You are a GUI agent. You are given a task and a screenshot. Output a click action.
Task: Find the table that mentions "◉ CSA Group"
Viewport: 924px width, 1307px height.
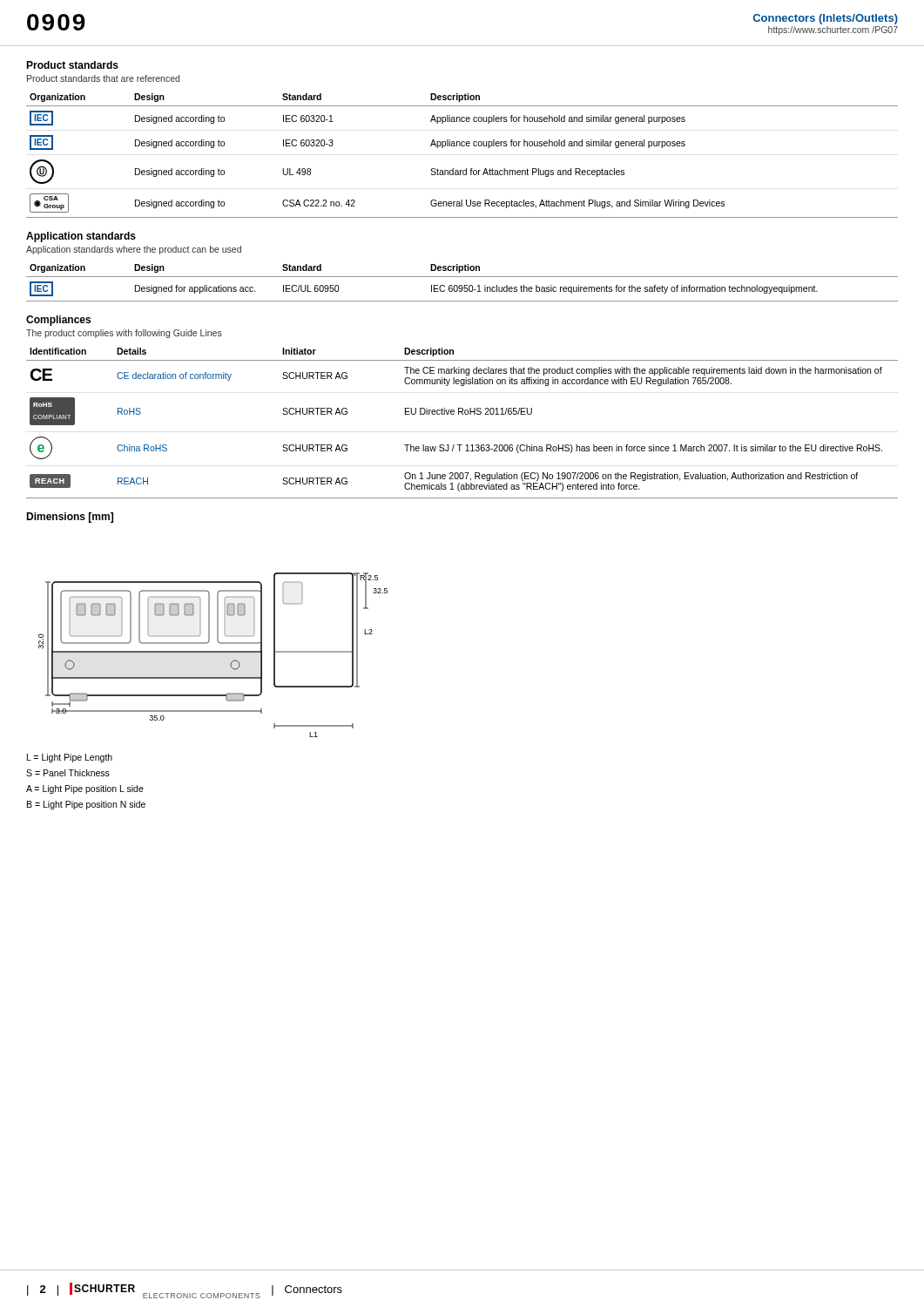(x=462, y=153)
